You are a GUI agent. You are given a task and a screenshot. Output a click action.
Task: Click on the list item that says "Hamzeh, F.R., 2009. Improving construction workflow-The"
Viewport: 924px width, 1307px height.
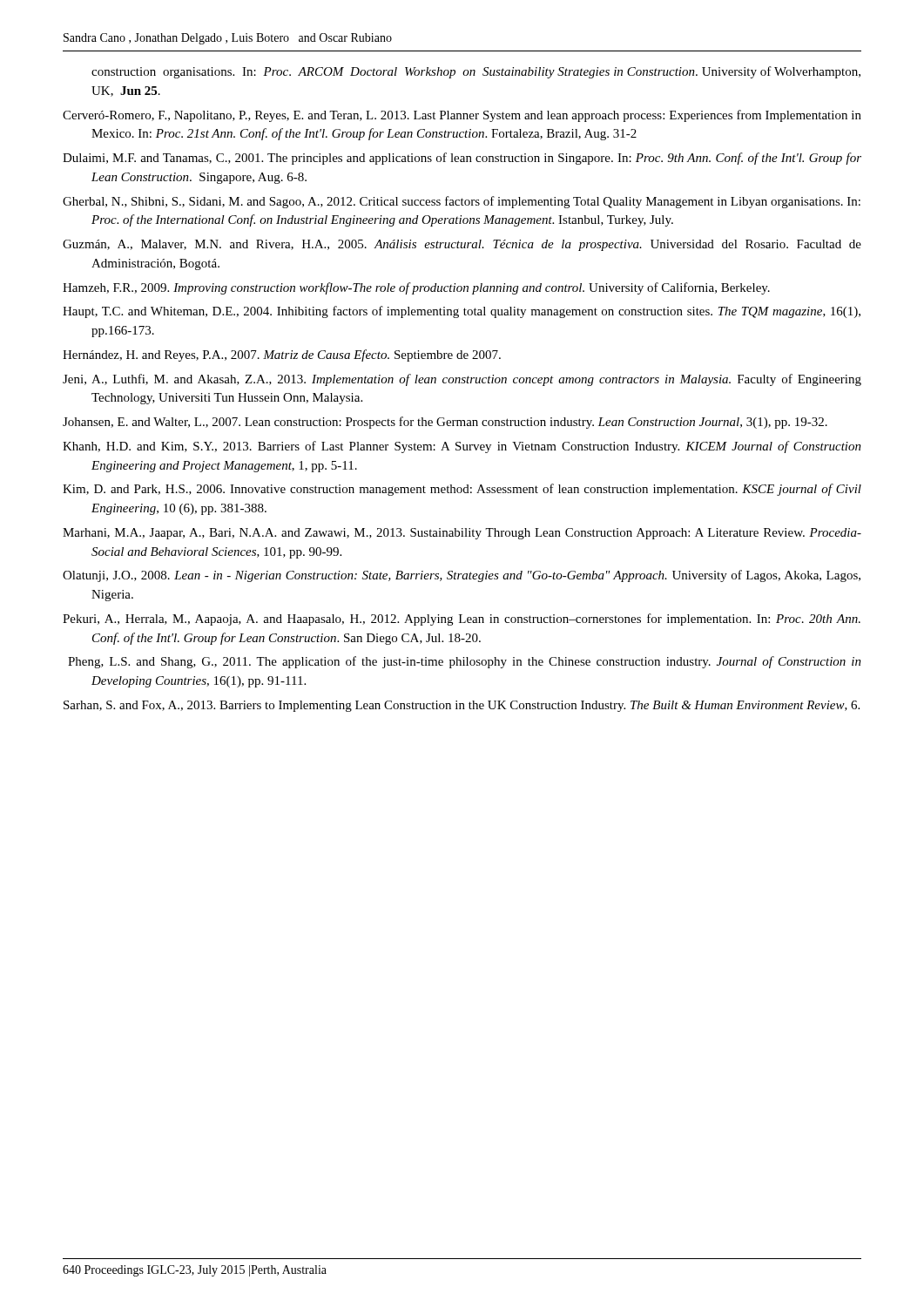pyautogui.click(x=417, y=287)
